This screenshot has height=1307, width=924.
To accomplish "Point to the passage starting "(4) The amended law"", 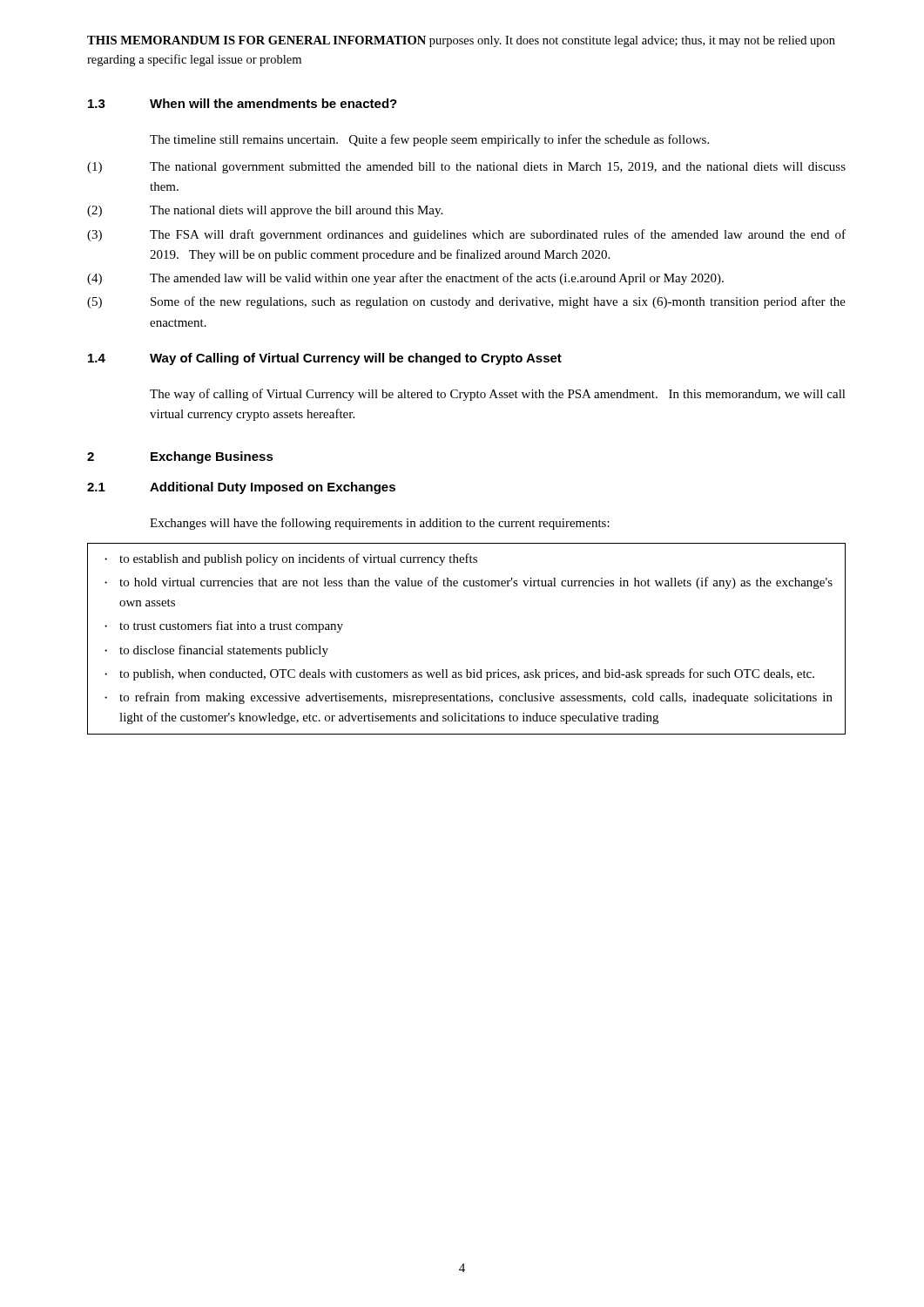I will click(x=466, y=278).
